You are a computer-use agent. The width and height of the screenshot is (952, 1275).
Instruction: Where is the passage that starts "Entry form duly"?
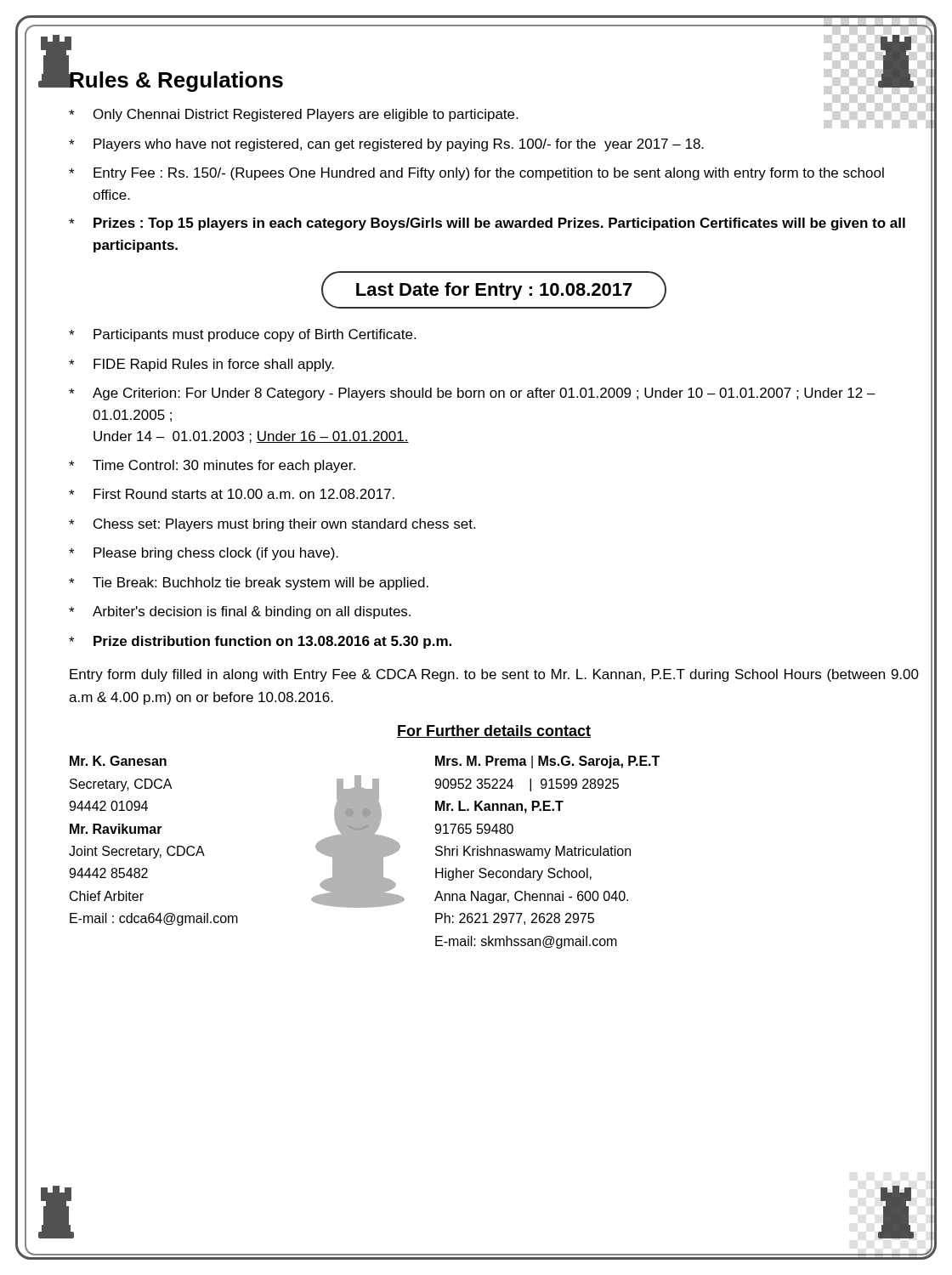(x=494, y=686)
